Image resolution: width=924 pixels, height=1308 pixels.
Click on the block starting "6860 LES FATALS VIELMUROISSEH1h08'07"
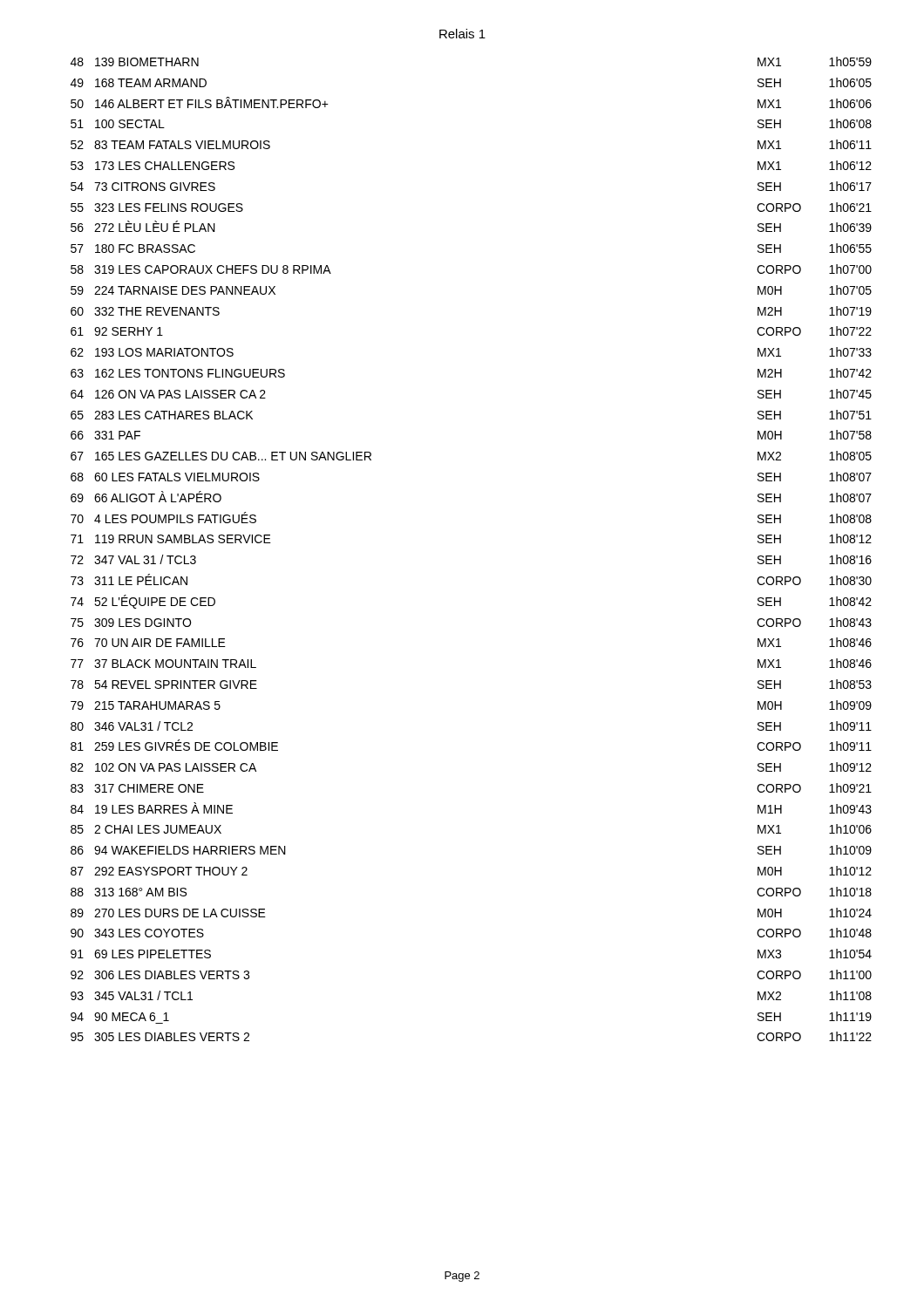pyautogui.click(x=177, y=477)
